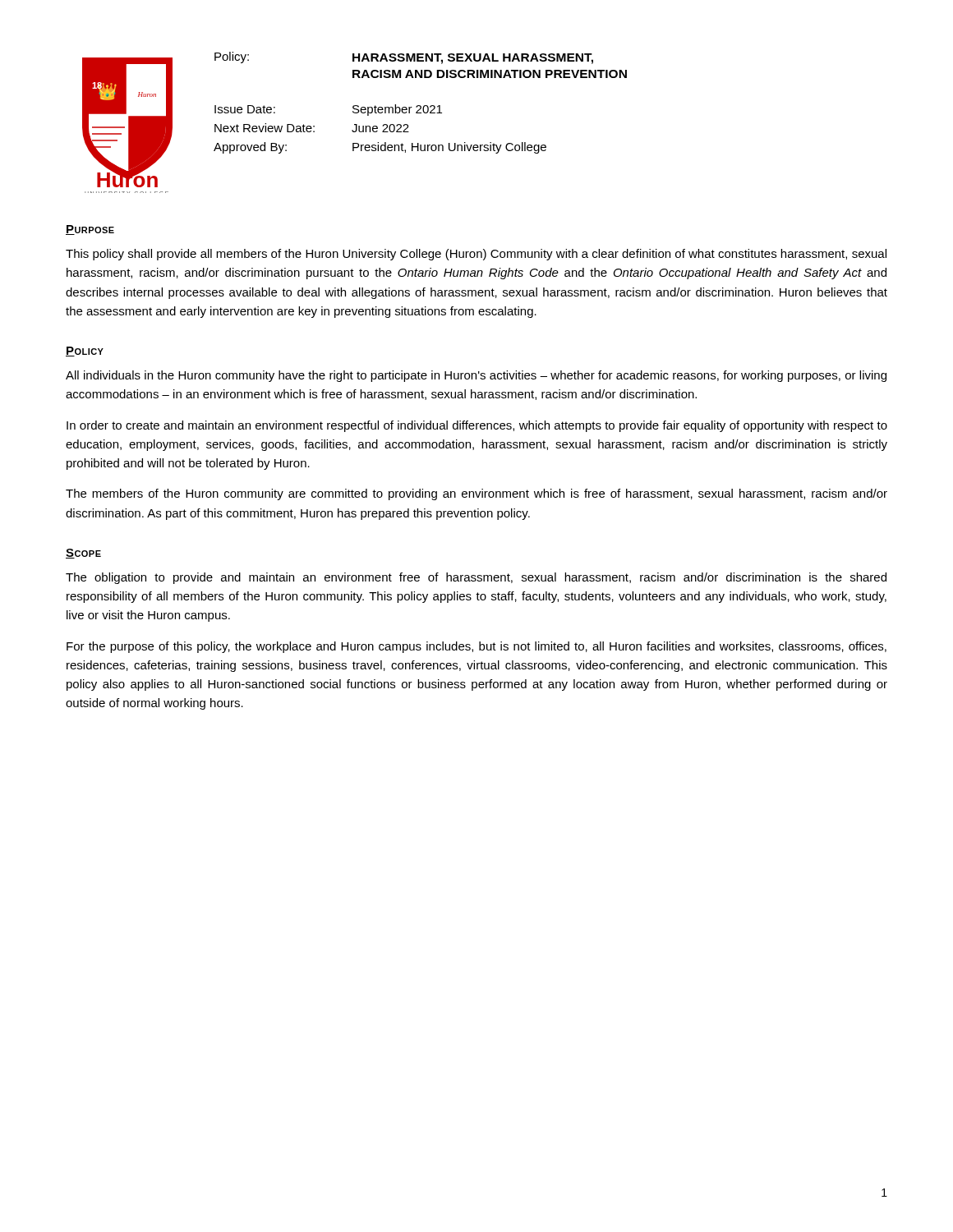The image size is (953, 1232).
Task: Where does it say "September 2021"?
Action: 397,109
